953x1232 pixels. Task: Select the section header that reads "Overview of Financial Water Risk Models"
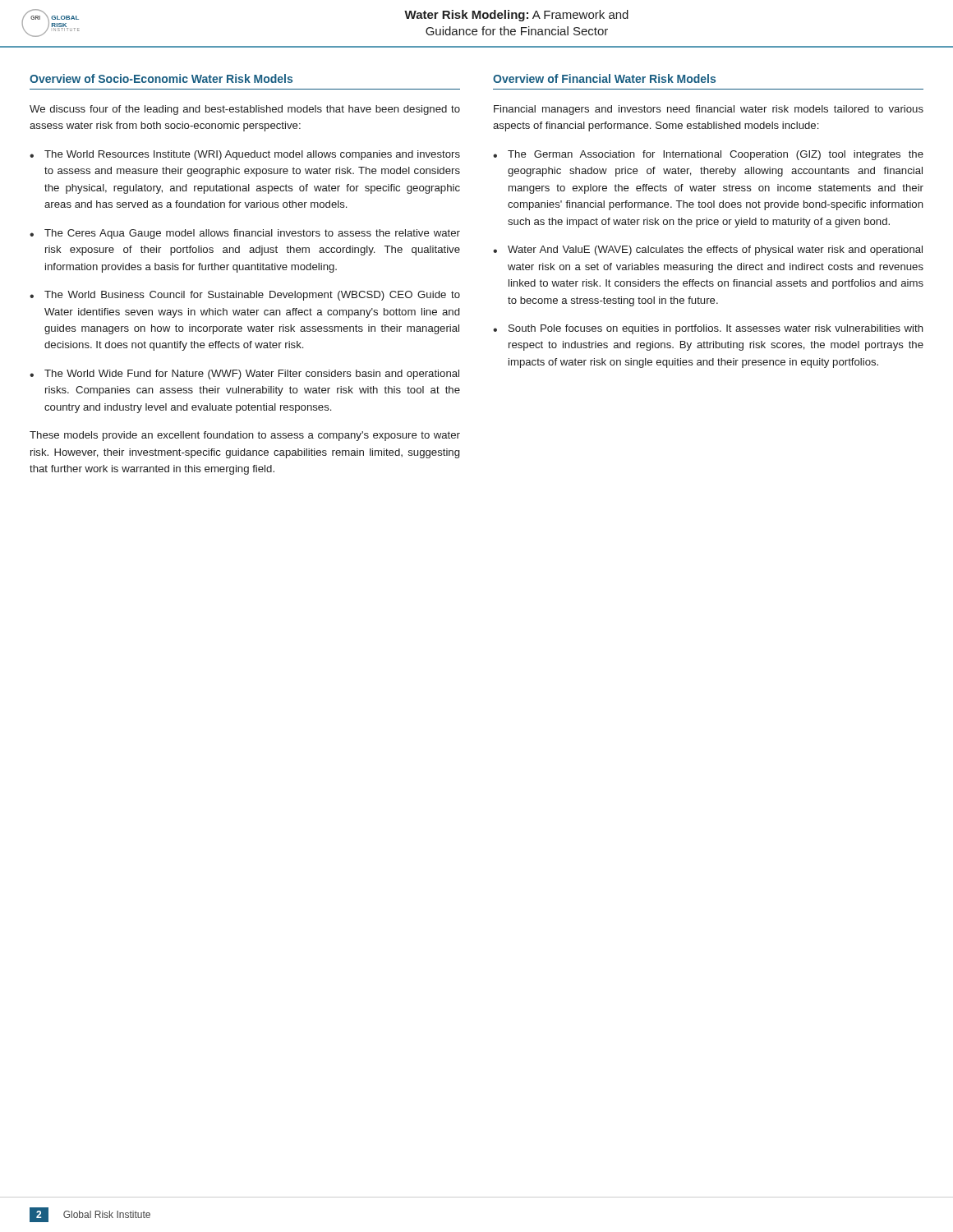pos(605,79)
